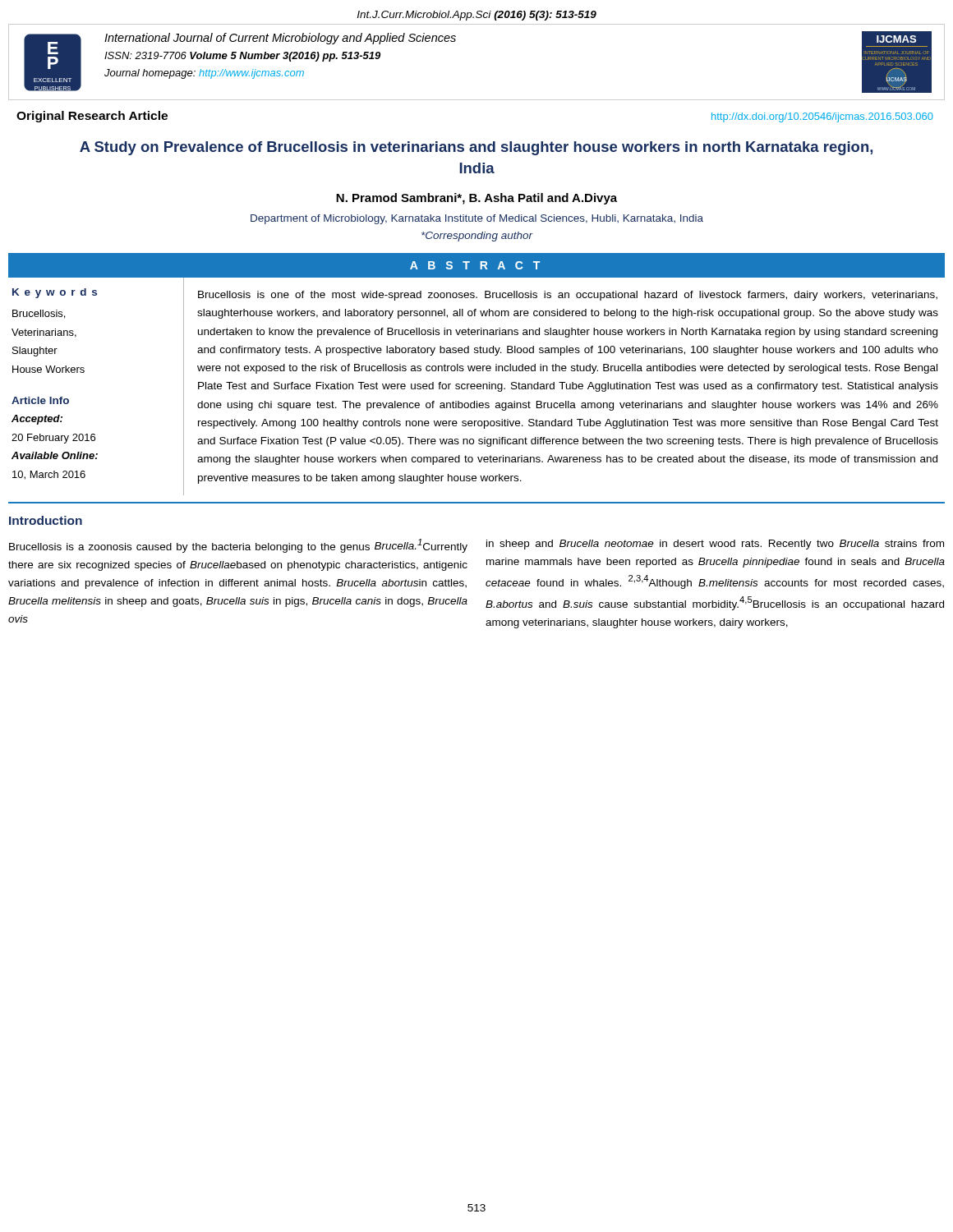Where does it say "Article Info"?
953x1232 pixels.
41,400
